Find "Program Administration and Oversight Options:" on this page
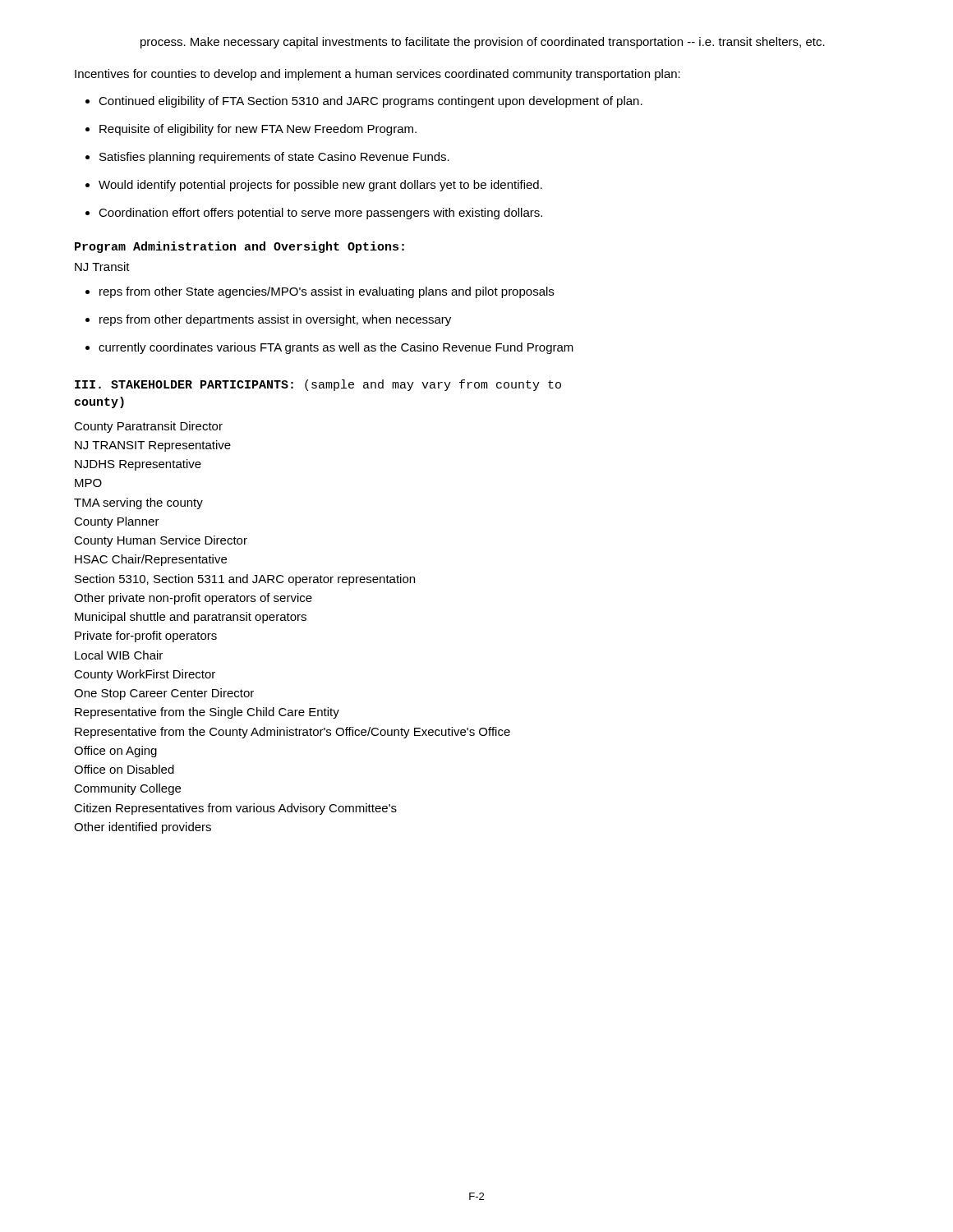The width and height of the screenshot is (953, 1232). point(240,248)
